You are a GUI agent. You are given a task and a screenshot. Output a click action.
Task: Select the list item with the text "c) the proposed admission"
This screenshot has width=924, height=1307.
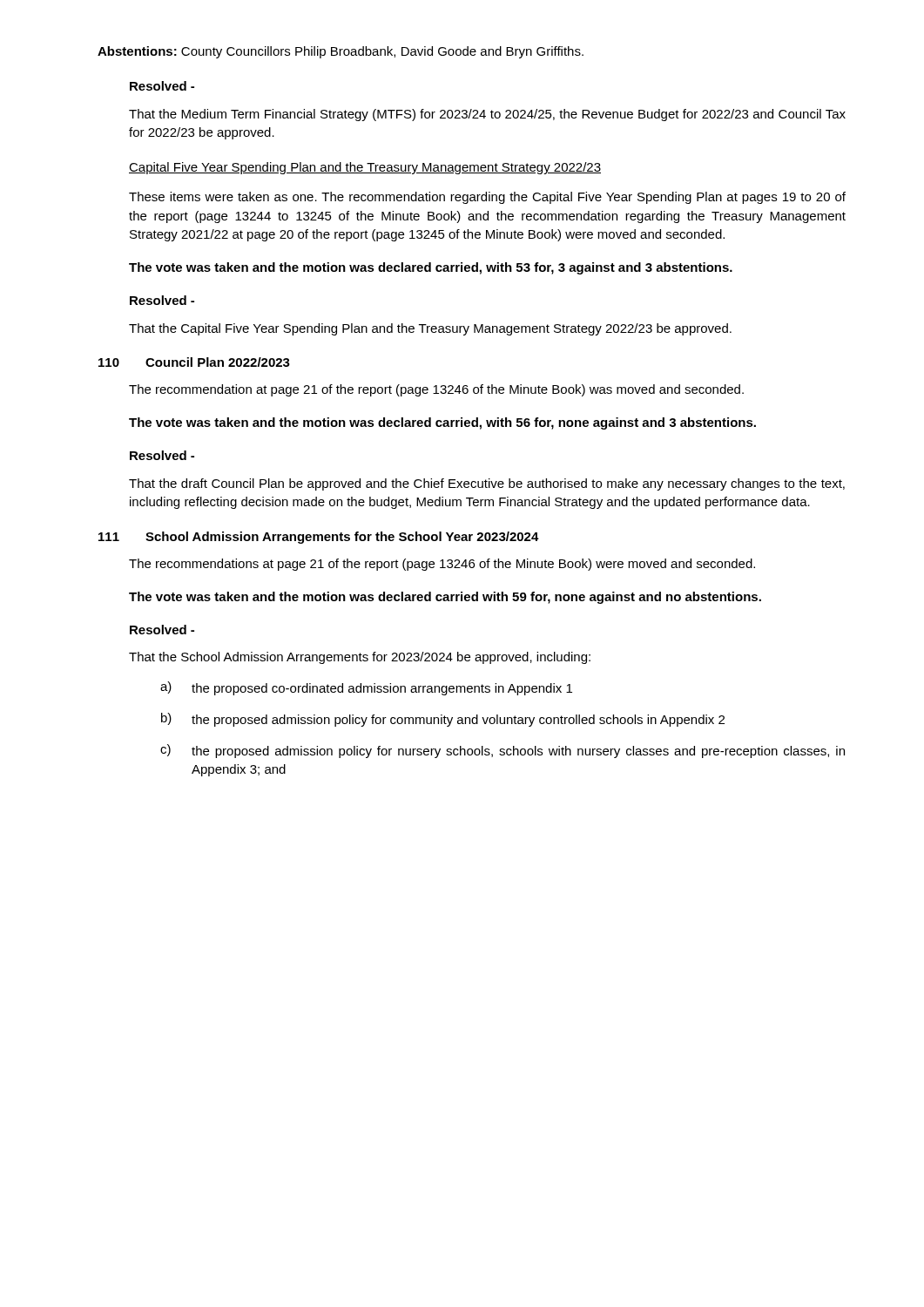pyautogui.click(x=503, y=760)
